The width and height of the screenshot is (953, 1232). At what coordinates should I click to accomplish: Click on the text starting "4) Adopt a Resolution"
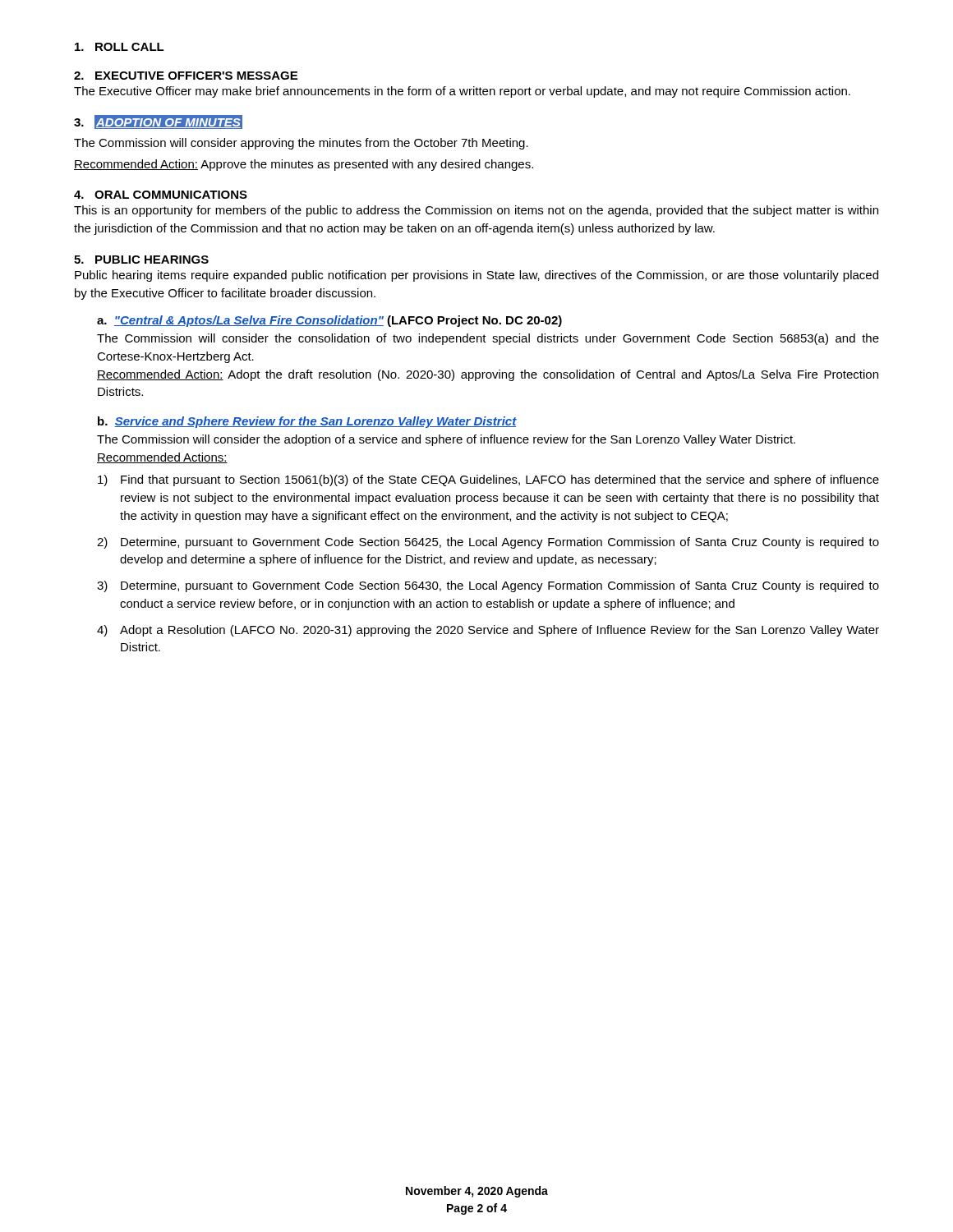click(488, 638)
